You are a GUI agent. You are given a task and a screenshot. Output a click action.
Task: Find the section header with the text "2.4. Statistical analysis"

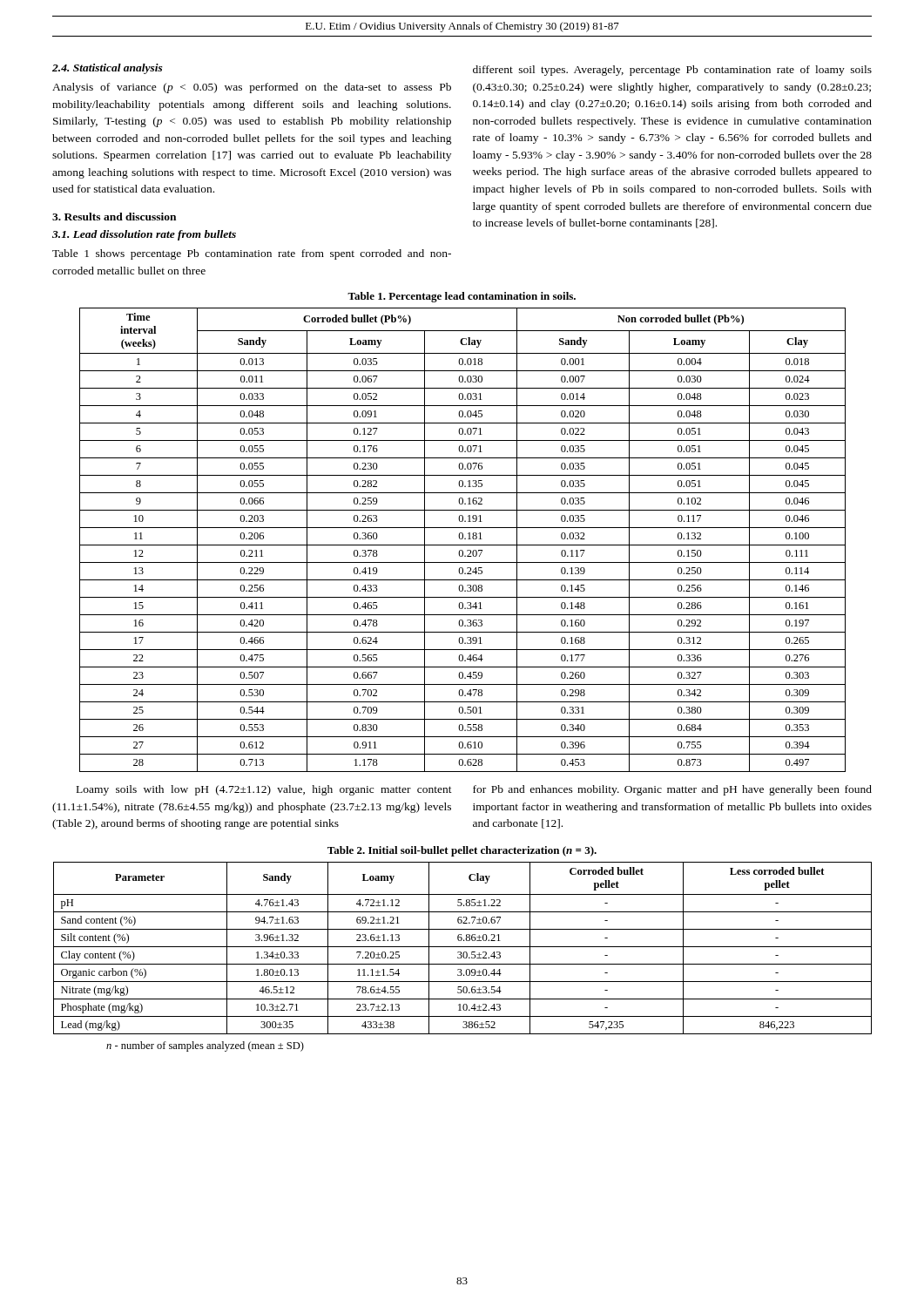107,68
